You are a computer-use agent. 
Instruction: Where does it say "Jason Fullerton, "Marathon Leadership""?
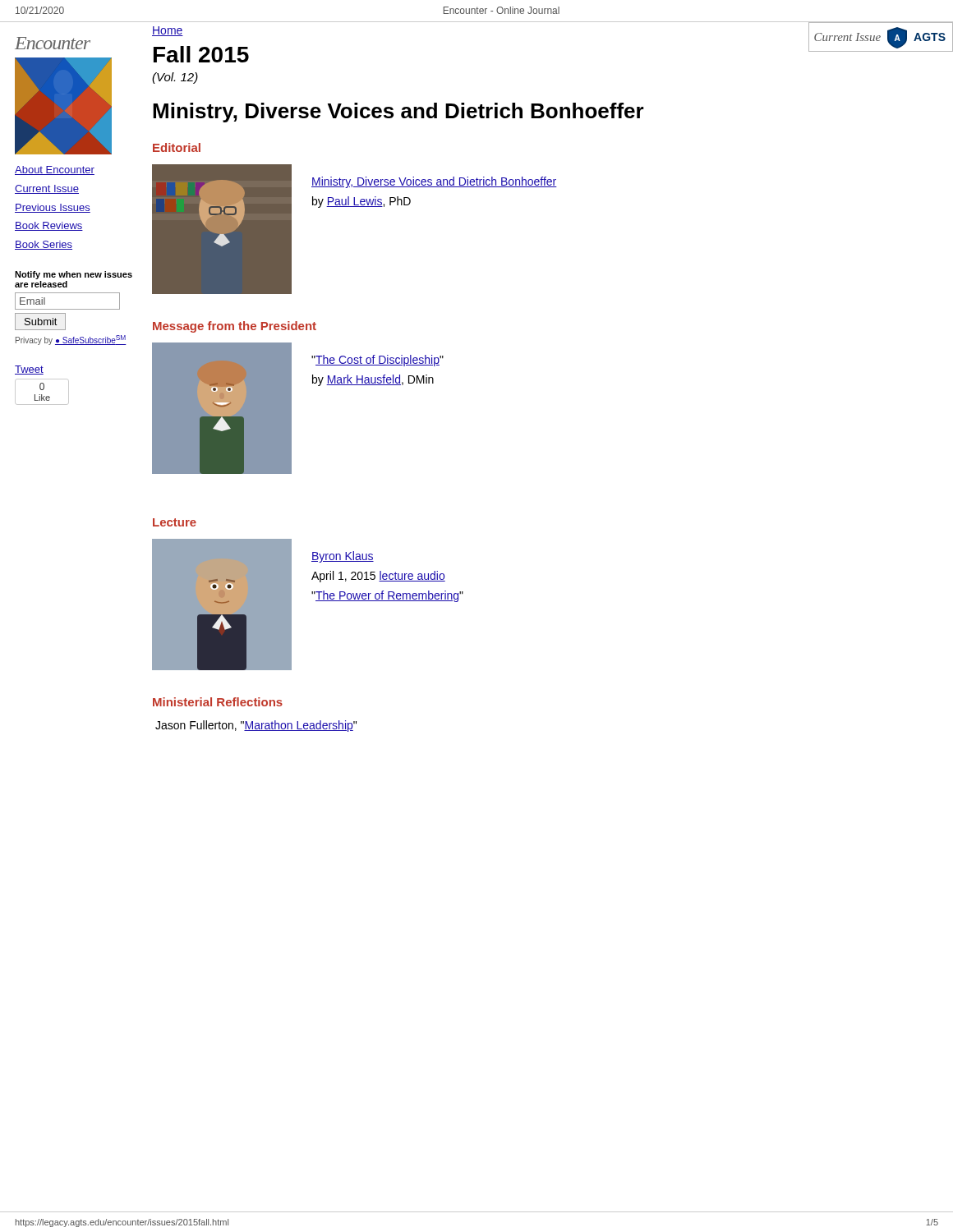pyautogui.click(x=256, y=725)
